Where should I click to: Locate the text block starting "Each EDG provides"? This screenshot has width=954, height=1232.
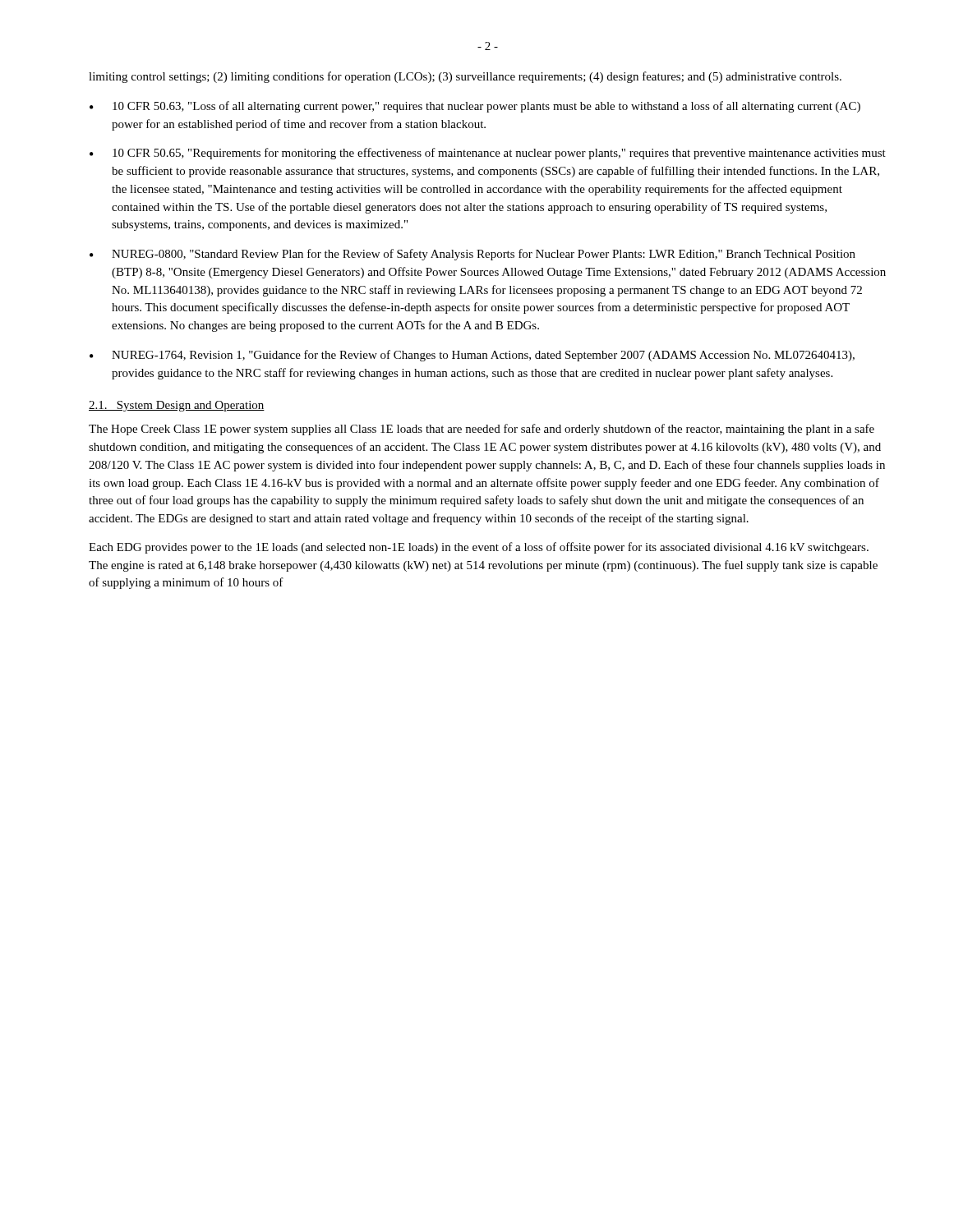[483, 565]
